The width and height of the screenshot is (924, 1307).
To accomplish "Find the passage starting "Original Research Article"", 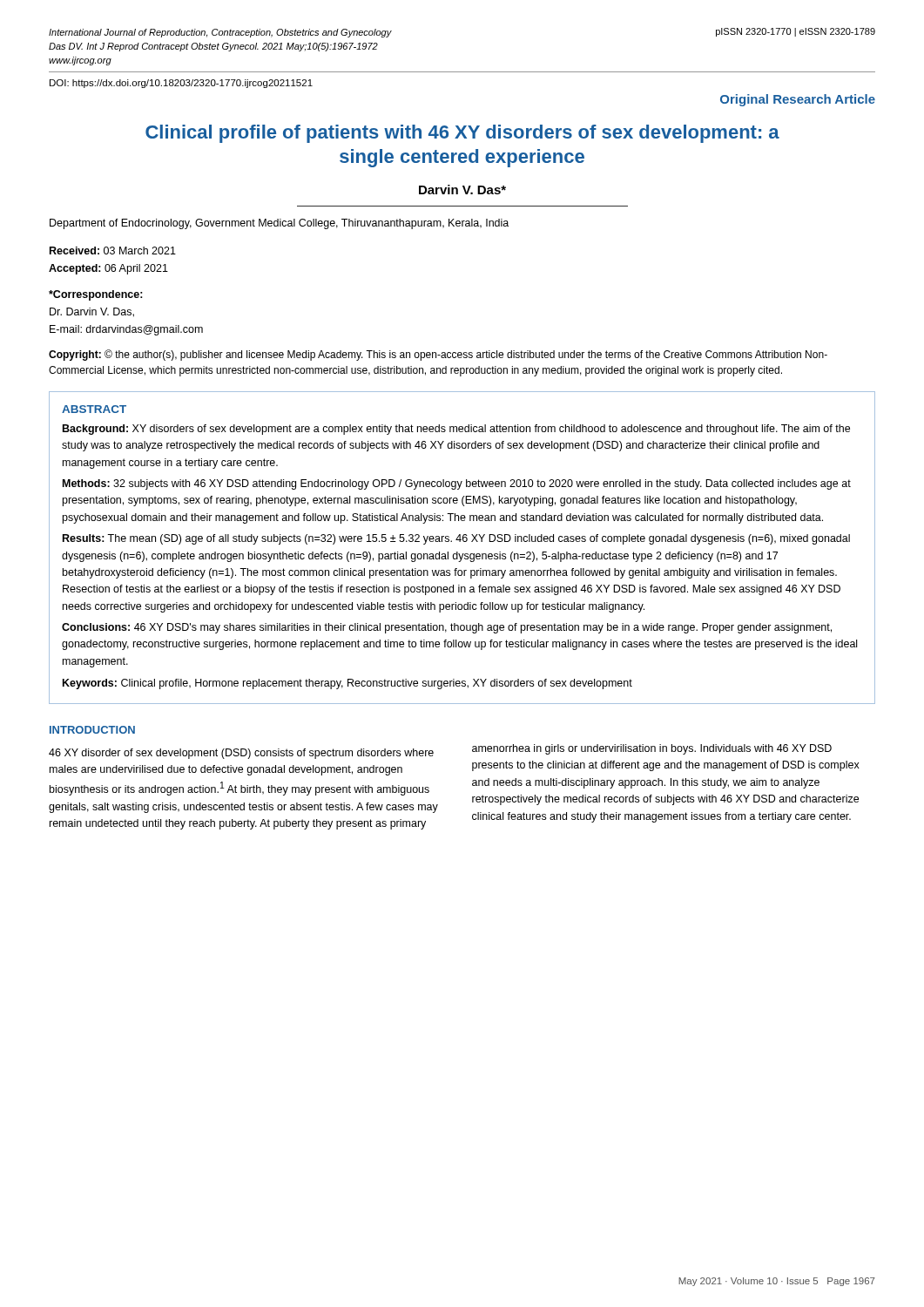I will [x=797, y=99].
